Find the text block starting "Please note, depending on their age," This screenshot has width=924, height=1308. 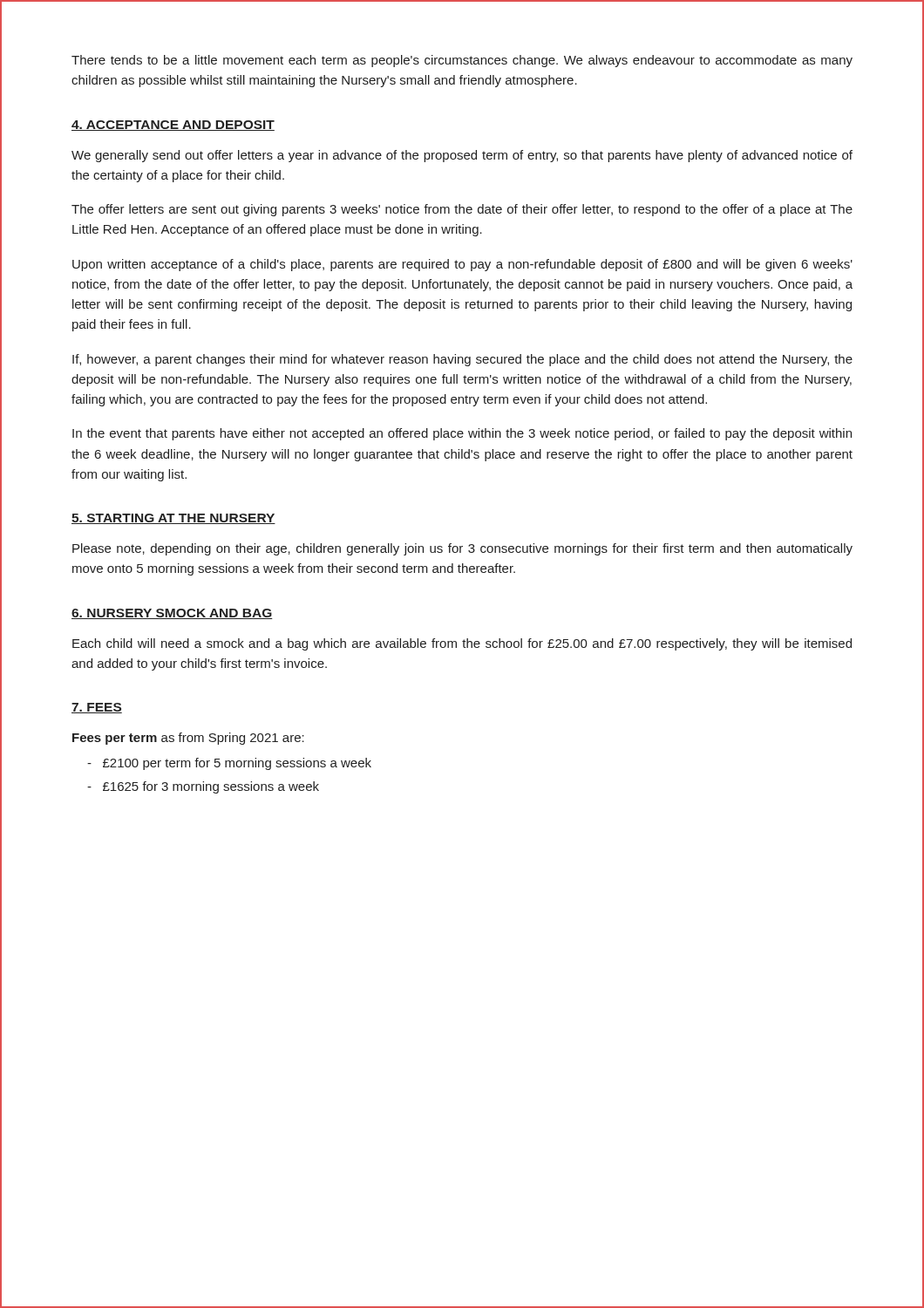coord(462,558)
